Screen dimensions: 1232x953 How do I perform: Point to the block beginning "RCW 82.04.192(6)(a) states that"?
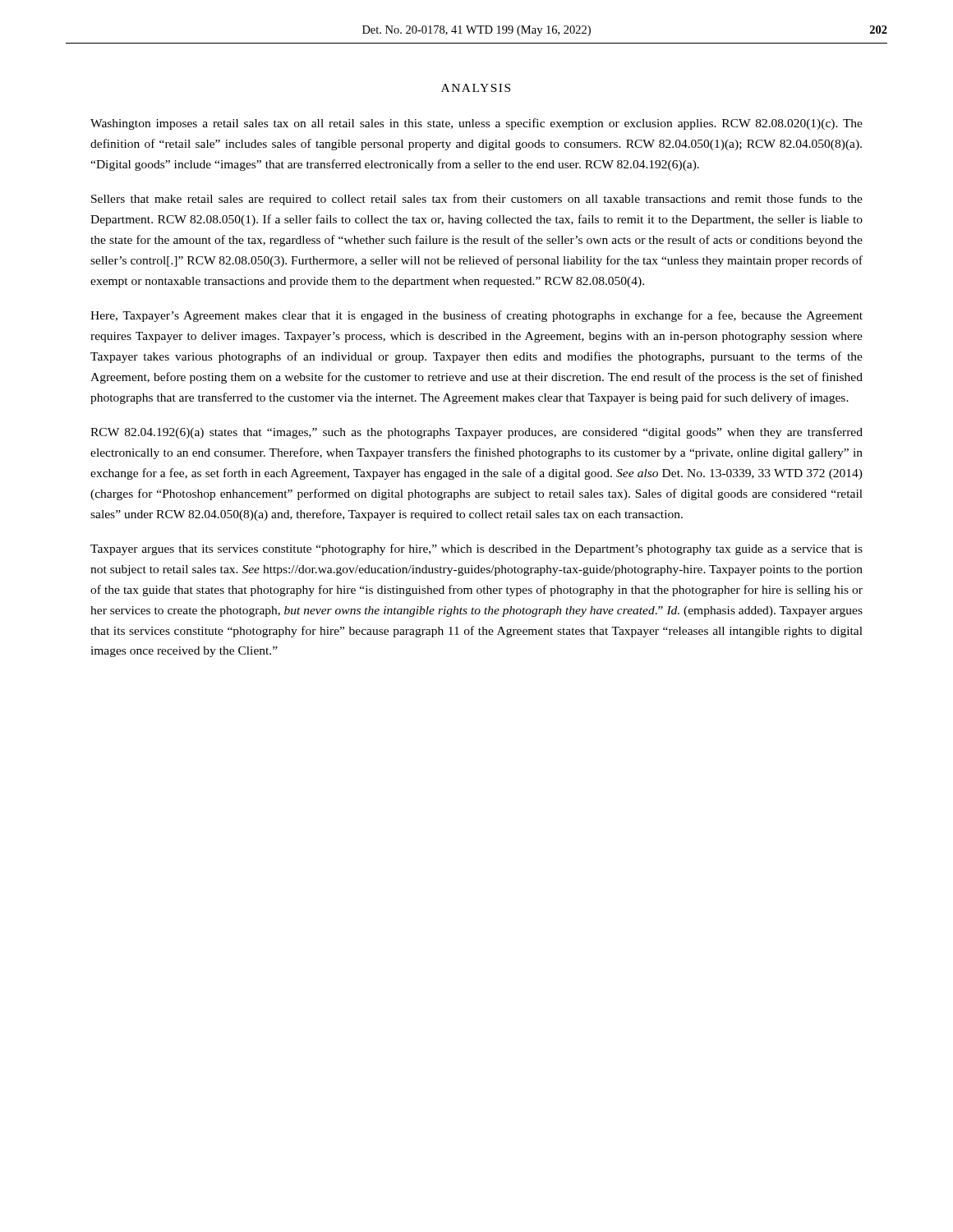click(x=476, y=473)
